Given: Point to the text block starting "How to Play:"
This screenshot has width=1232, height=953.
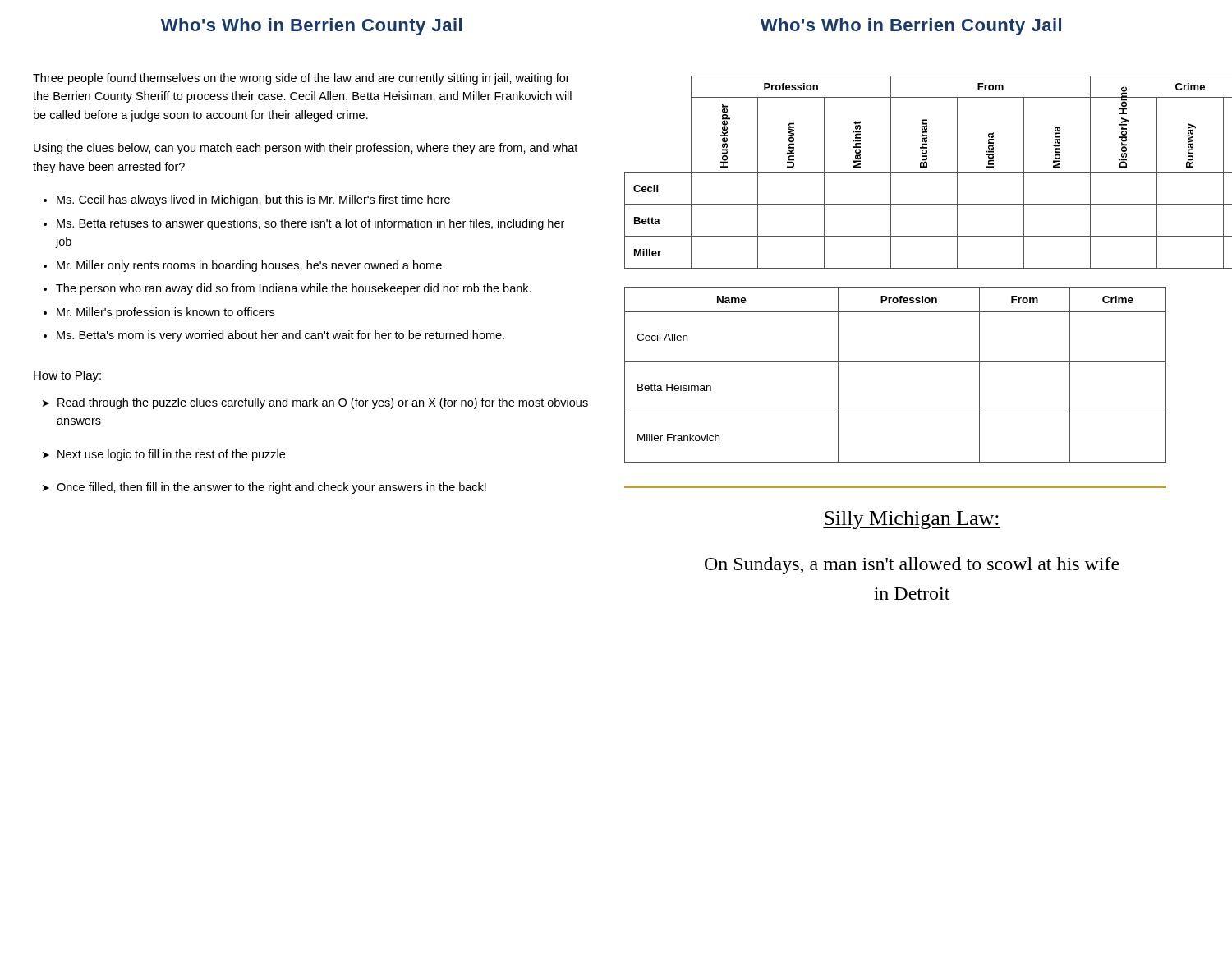Looking at the screenshot, I should coord(67,375).
